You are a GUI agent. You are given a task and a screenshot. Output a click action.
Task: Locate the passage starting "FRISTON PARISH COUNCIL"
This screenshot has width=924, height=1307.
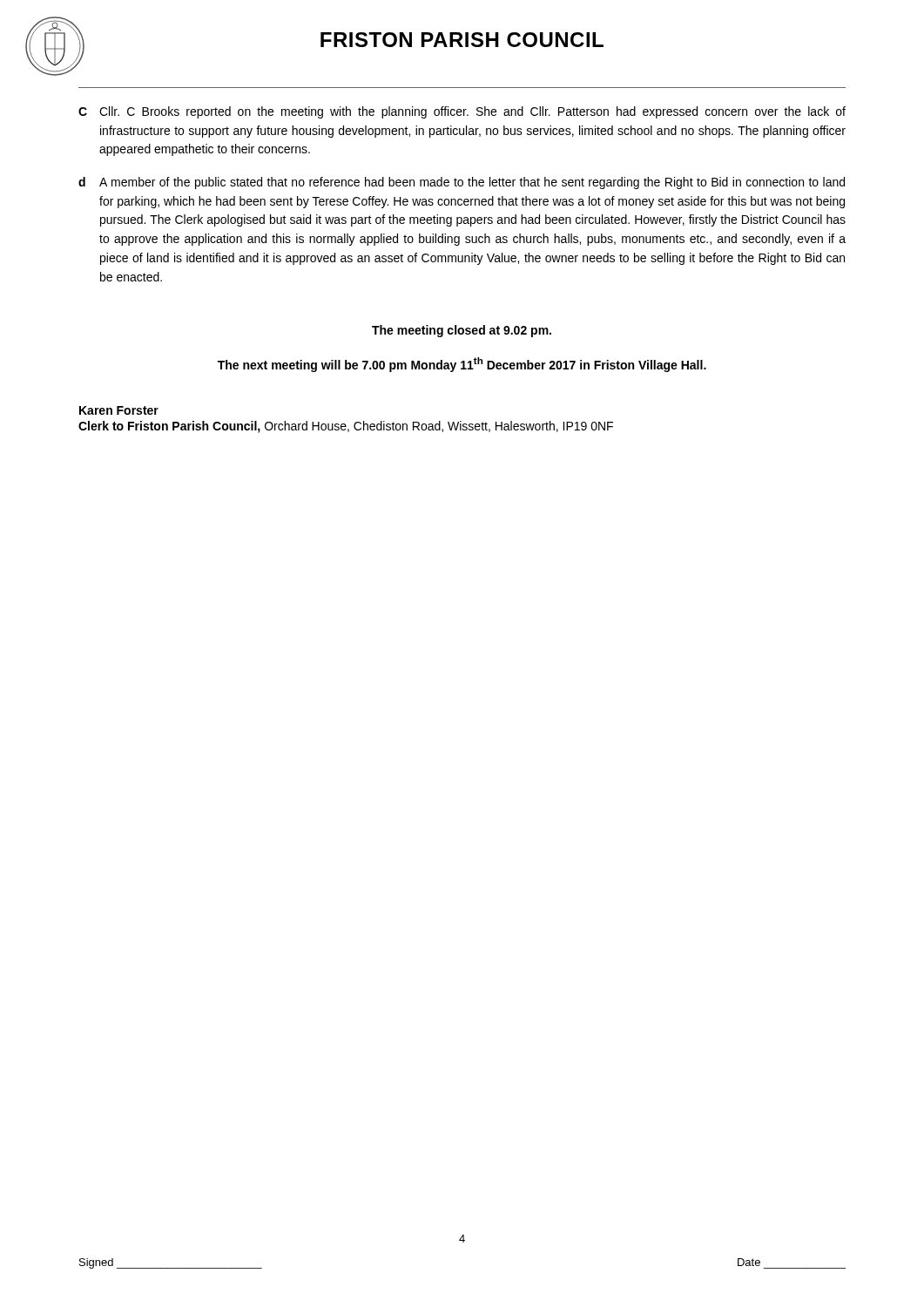462,40
